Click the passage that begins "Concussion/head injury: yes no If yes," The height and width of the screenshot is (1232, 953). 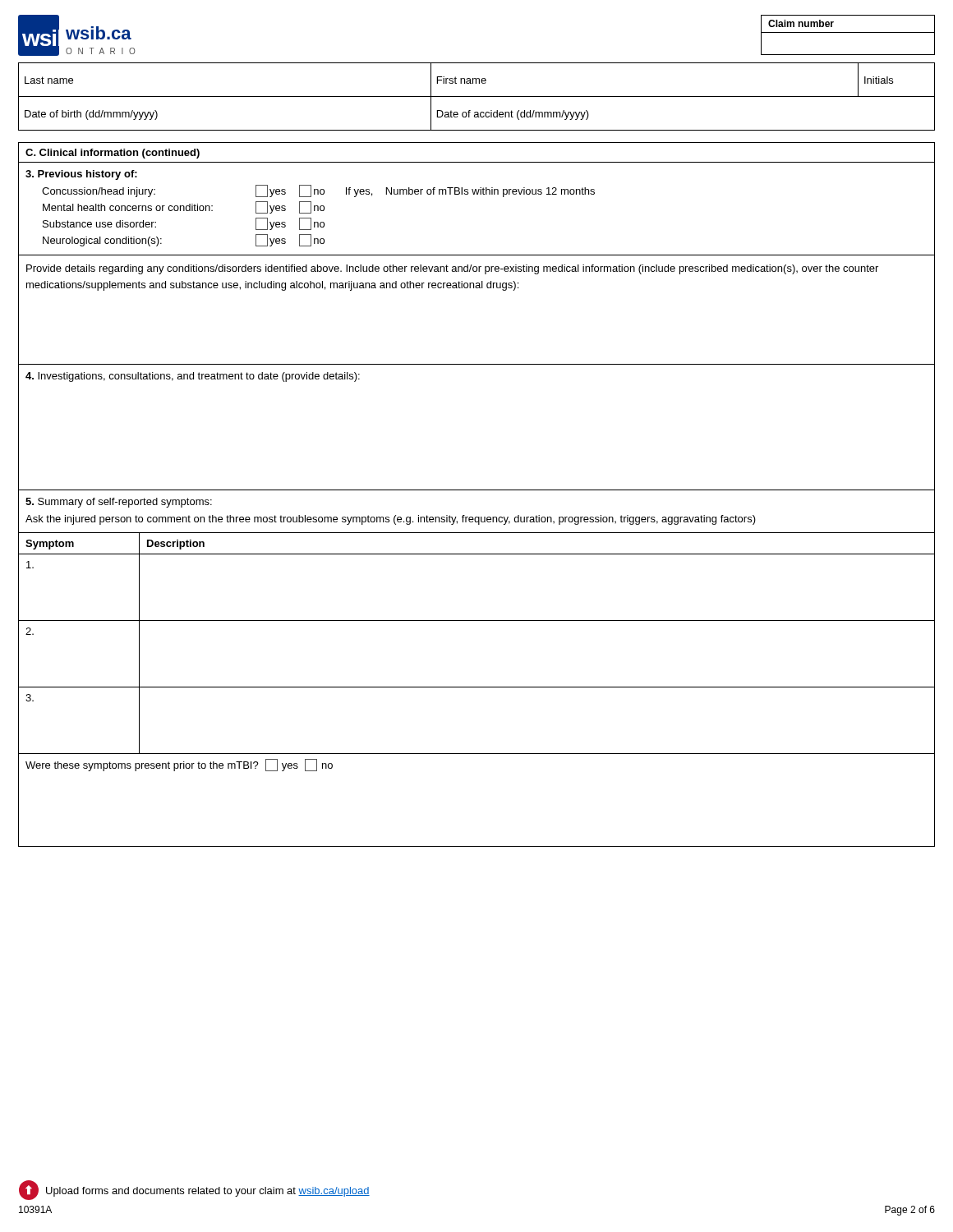(x=319, y=191)
